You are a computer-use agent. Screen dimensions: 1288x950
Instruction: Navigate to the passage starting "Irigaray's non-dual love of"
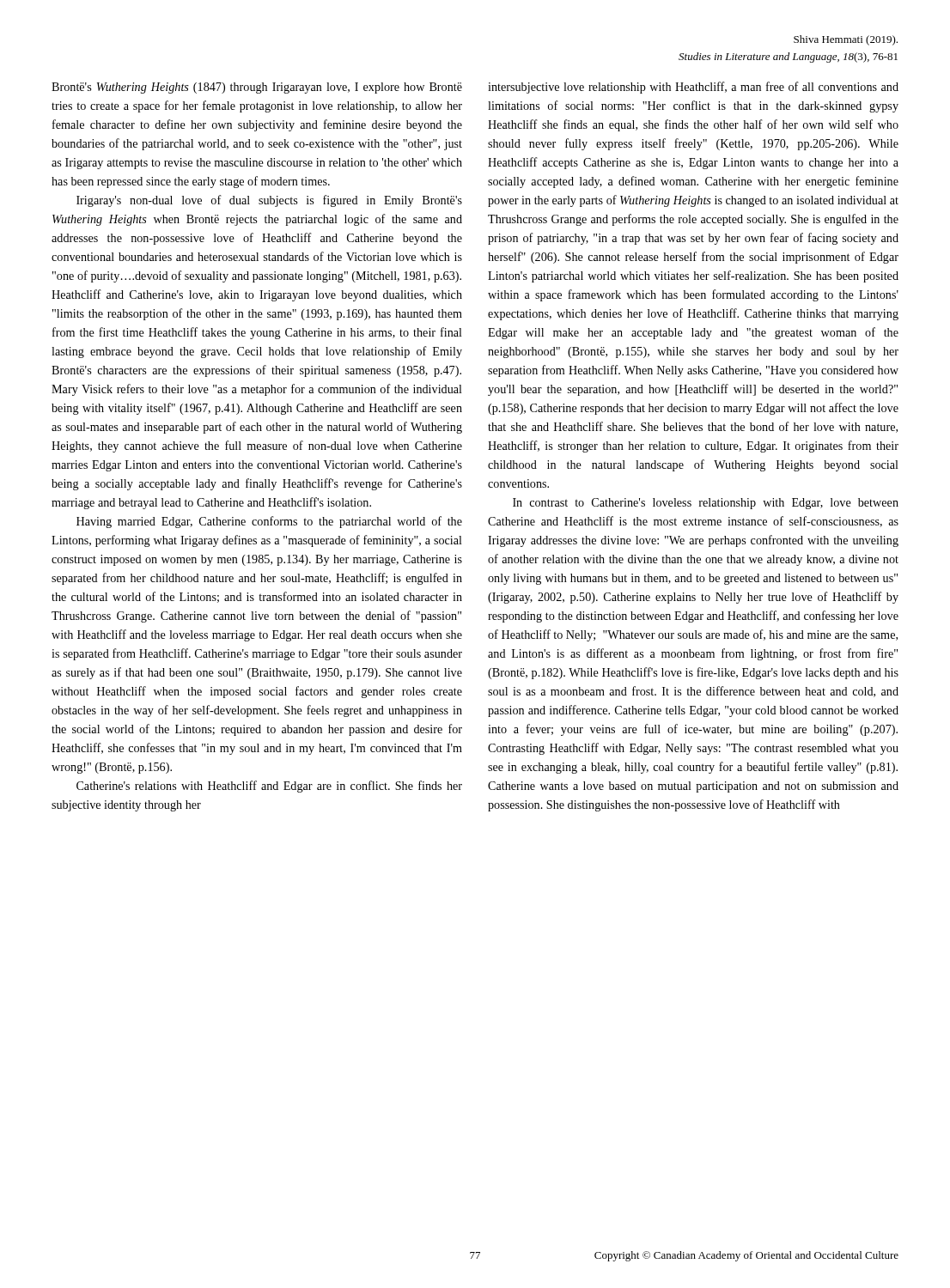tap(257, 351)
